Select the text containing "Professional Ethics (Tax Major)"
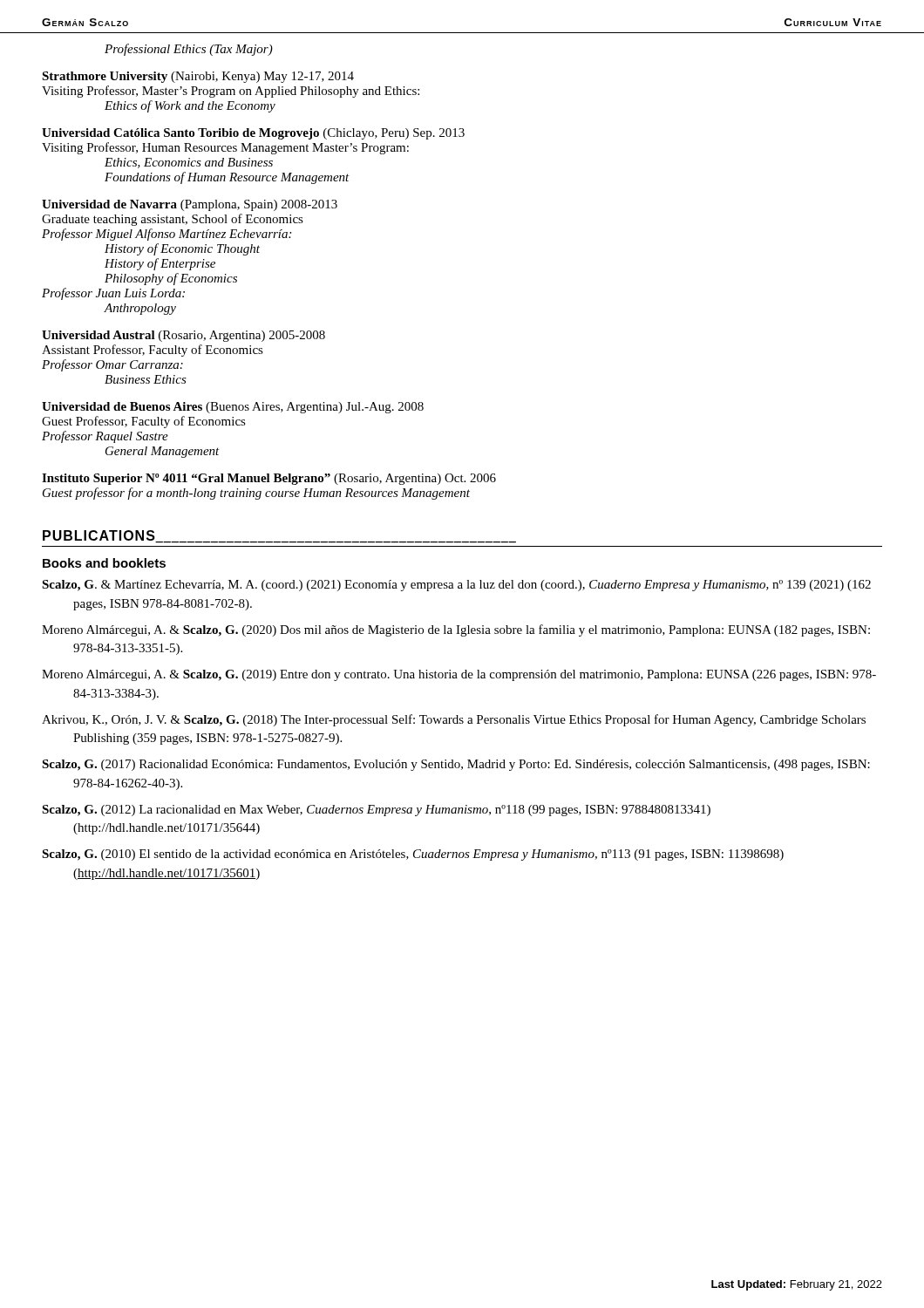The image size is (924, 1308). tap(189, 49)
